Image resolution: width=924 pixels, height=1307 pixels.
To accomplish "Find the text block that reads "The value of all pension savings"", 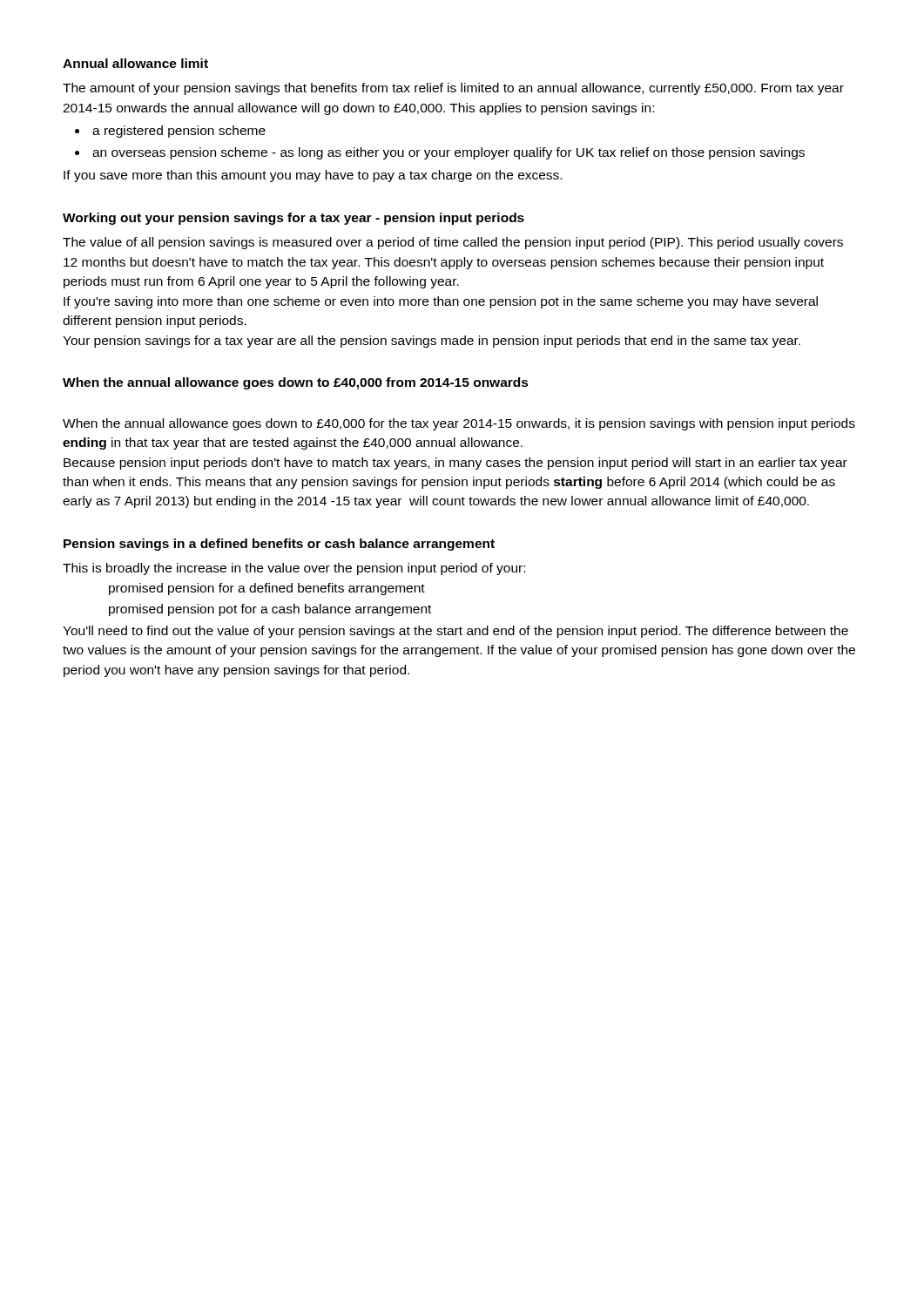I will (453, 262).
